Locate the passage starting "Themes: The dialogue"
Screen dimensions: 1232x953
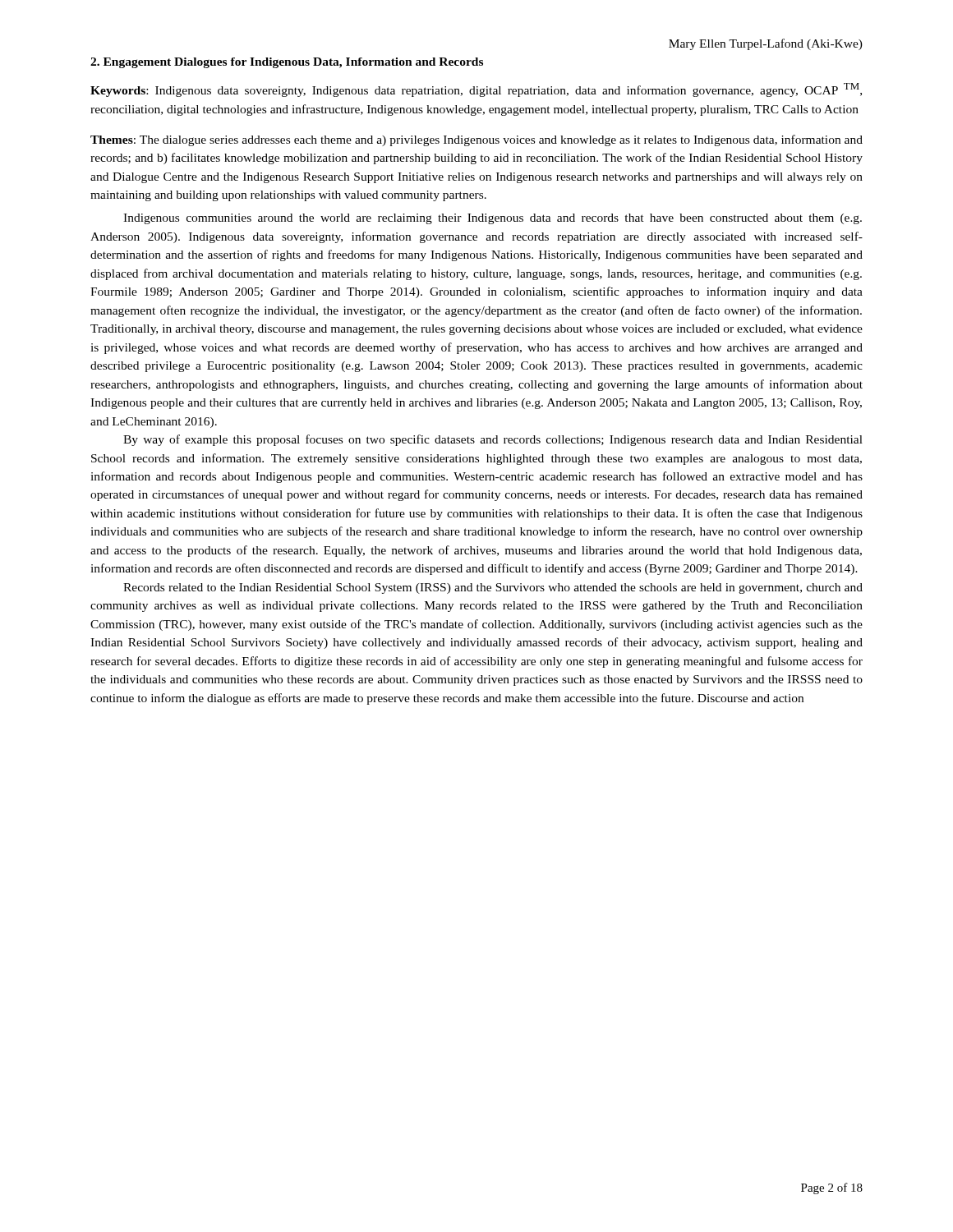pyautogui.click(x=476, y=167)
